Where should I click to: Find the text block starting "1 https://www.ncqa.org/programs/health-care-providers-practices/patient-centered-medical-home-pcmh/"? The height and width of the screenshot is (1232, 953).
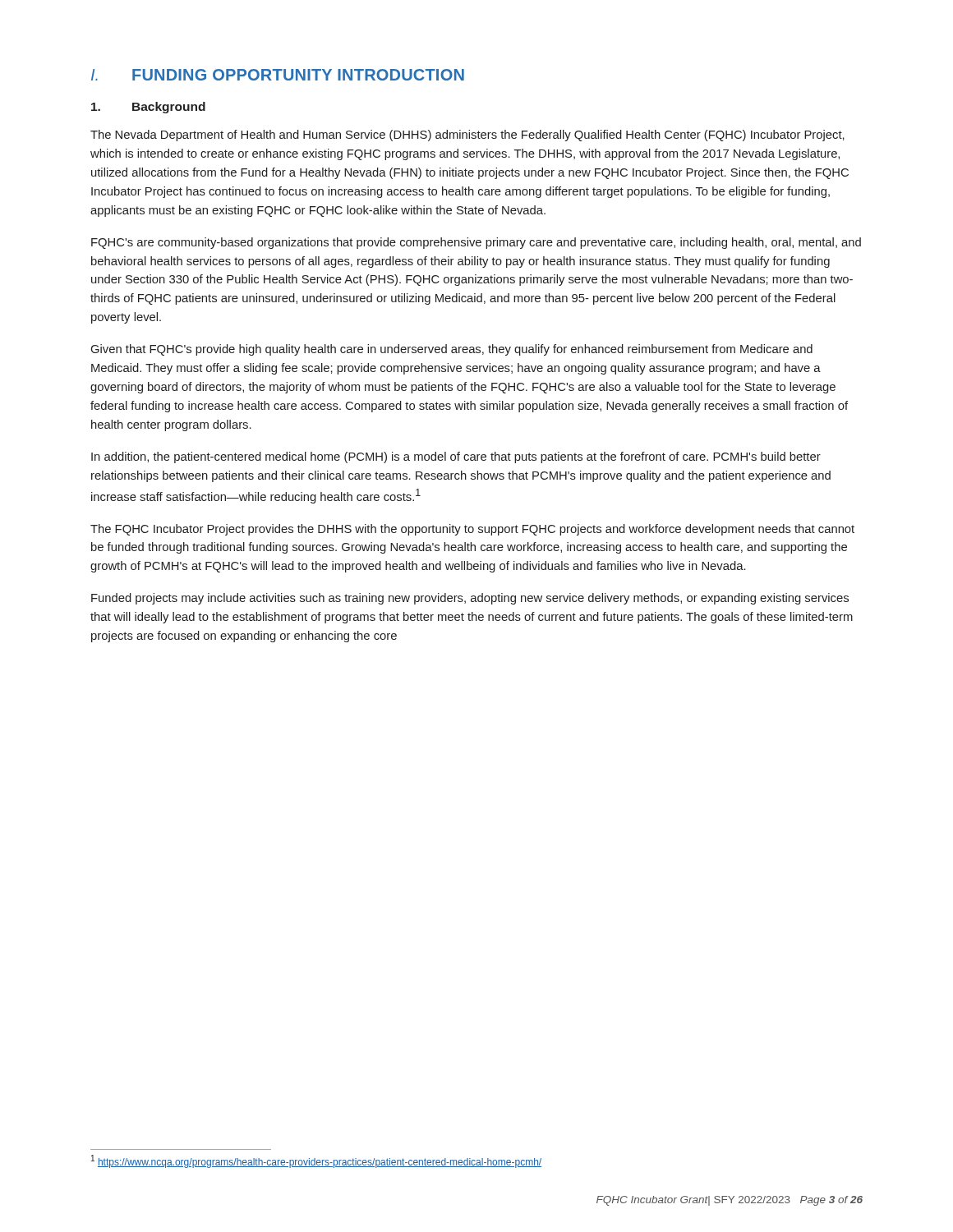316,1161
